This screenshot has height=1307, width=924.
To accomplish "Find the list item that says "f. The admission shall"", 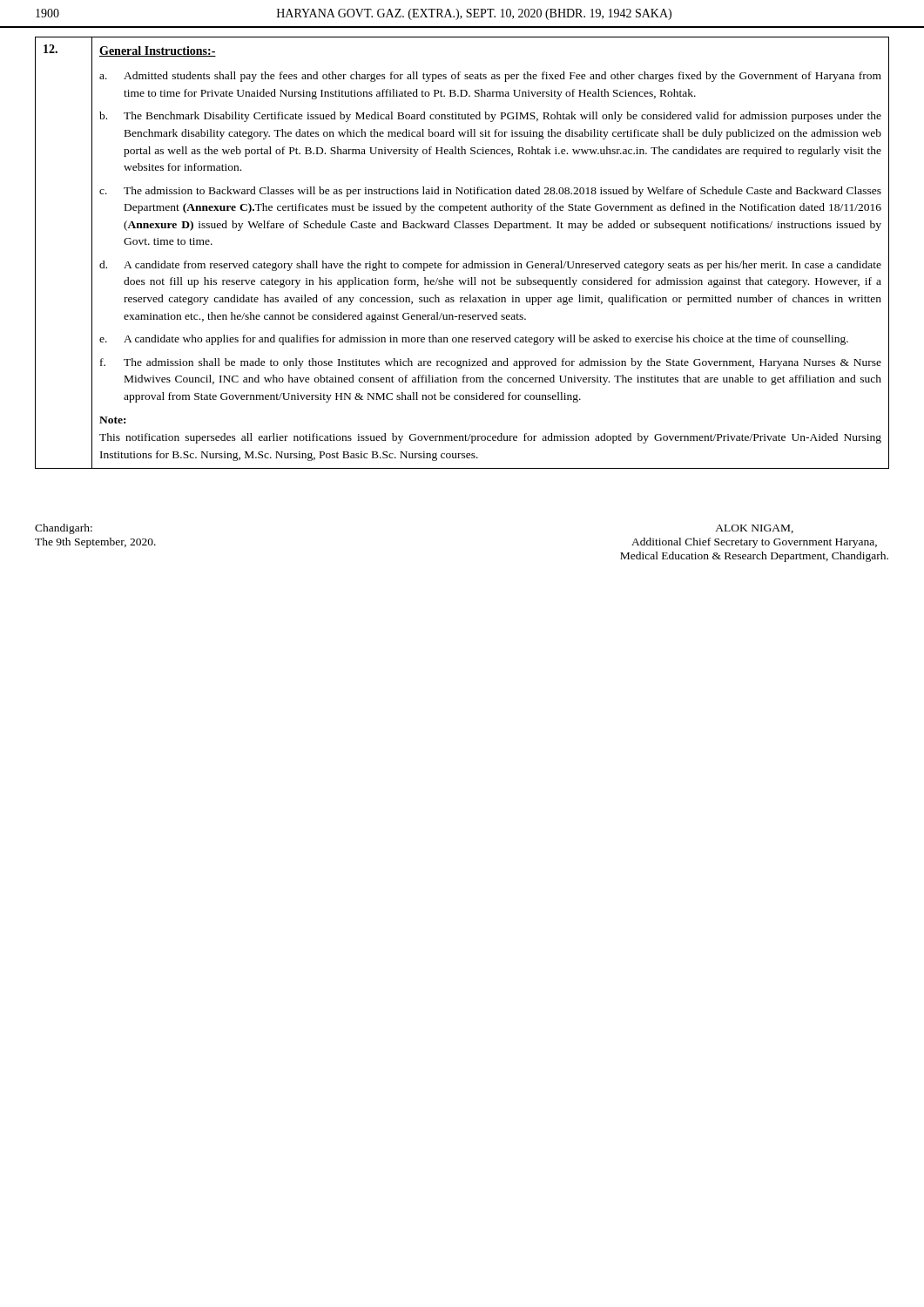I will point(490,379).
